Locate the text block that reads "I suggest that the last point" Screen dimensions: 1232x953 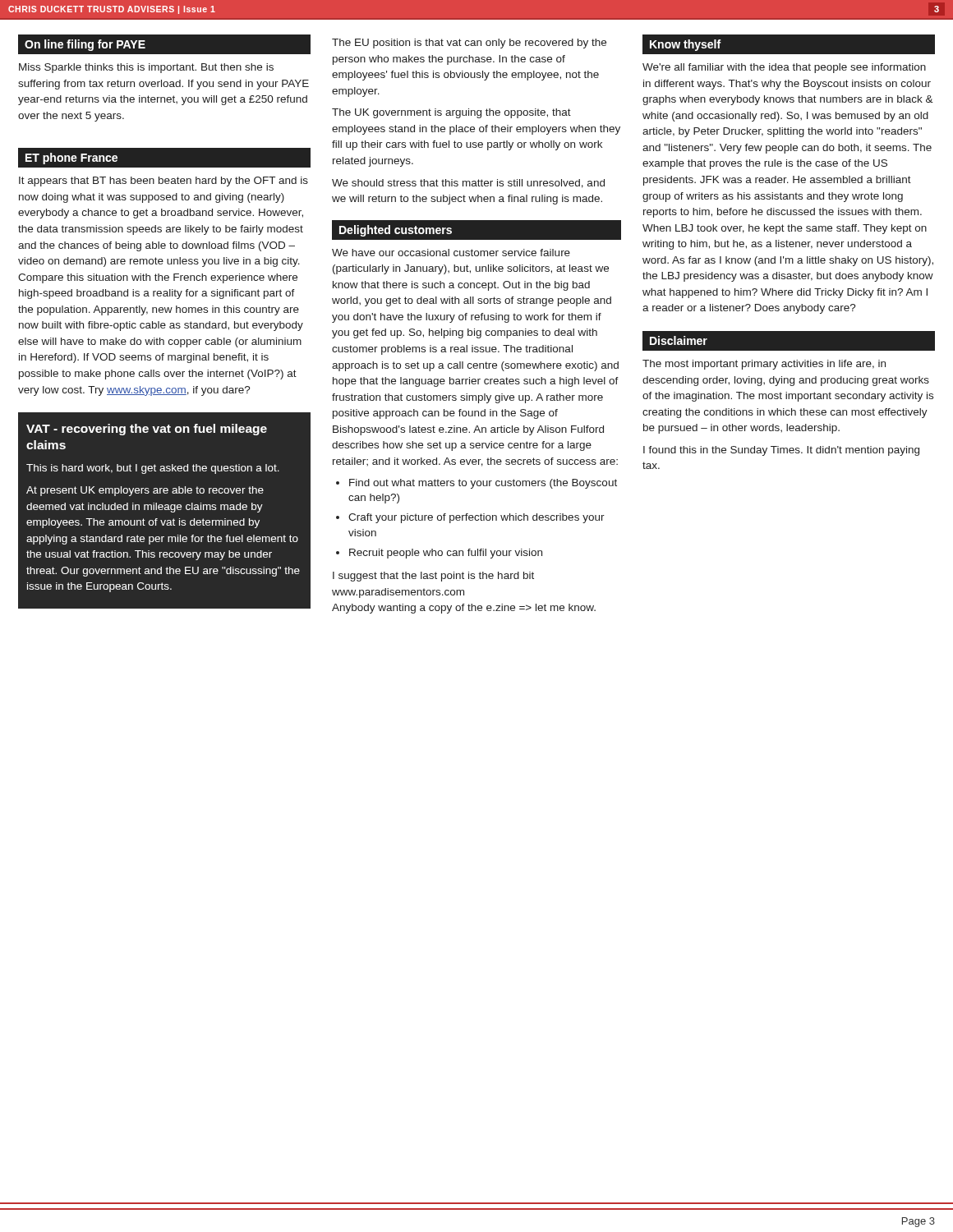click(x=433, y=577)
